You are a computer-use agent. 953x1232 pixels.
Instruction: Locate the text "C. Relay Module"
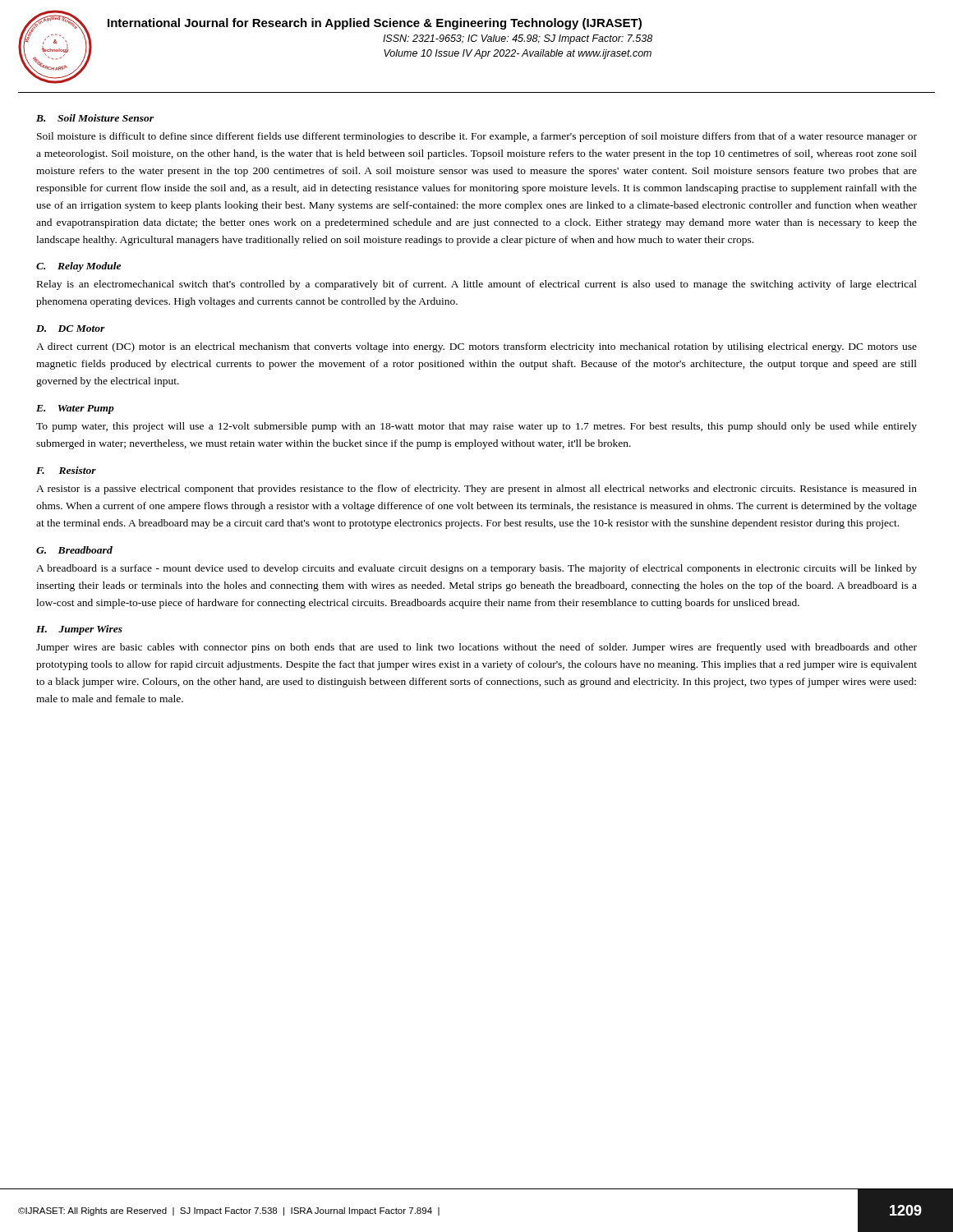(78, 267)
